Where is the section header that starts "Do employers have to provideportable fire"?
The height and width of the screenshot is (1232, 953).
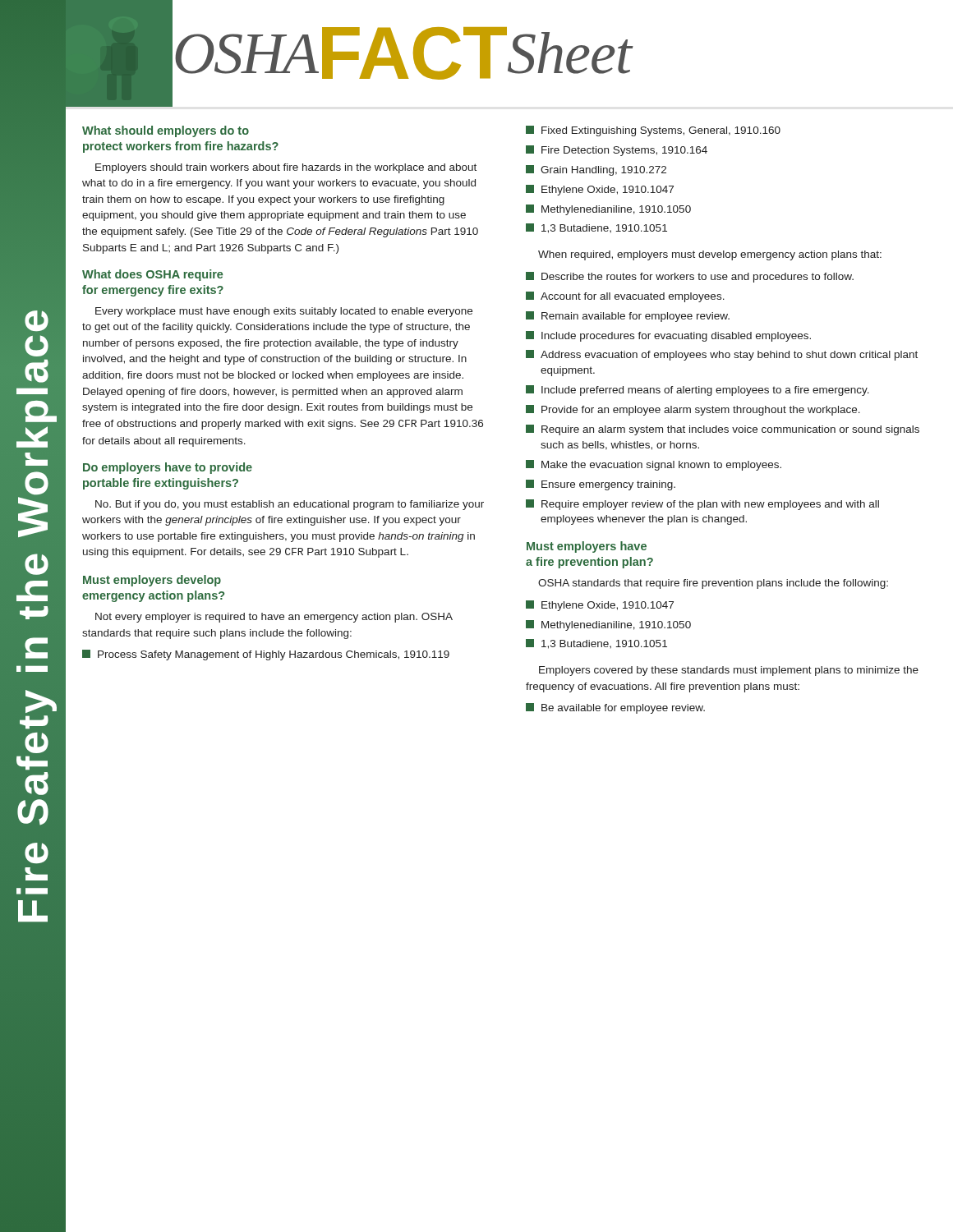pyautogui.click(x=167, y=475)
